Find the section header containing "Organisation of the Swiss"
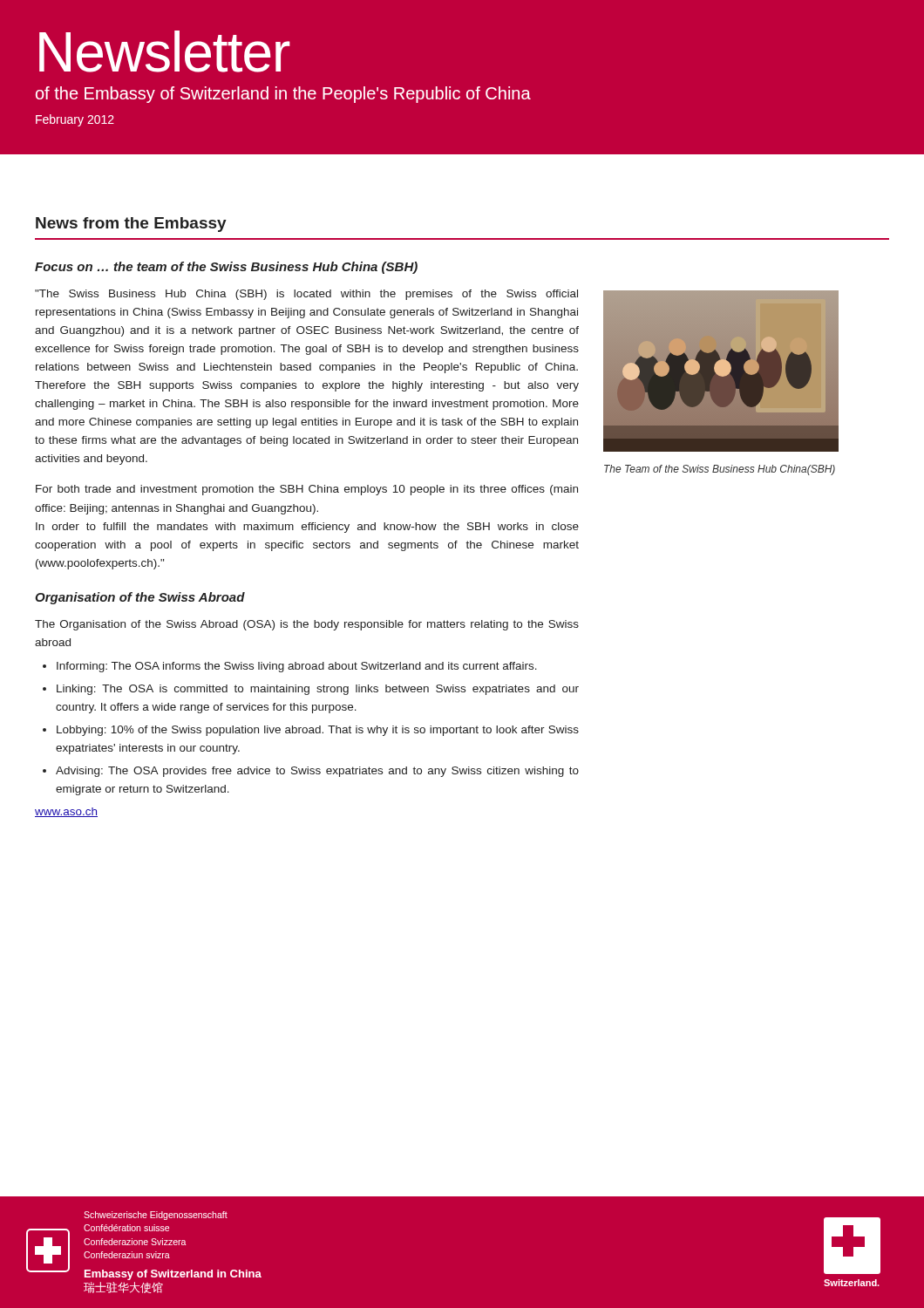 tap(140, 597)
